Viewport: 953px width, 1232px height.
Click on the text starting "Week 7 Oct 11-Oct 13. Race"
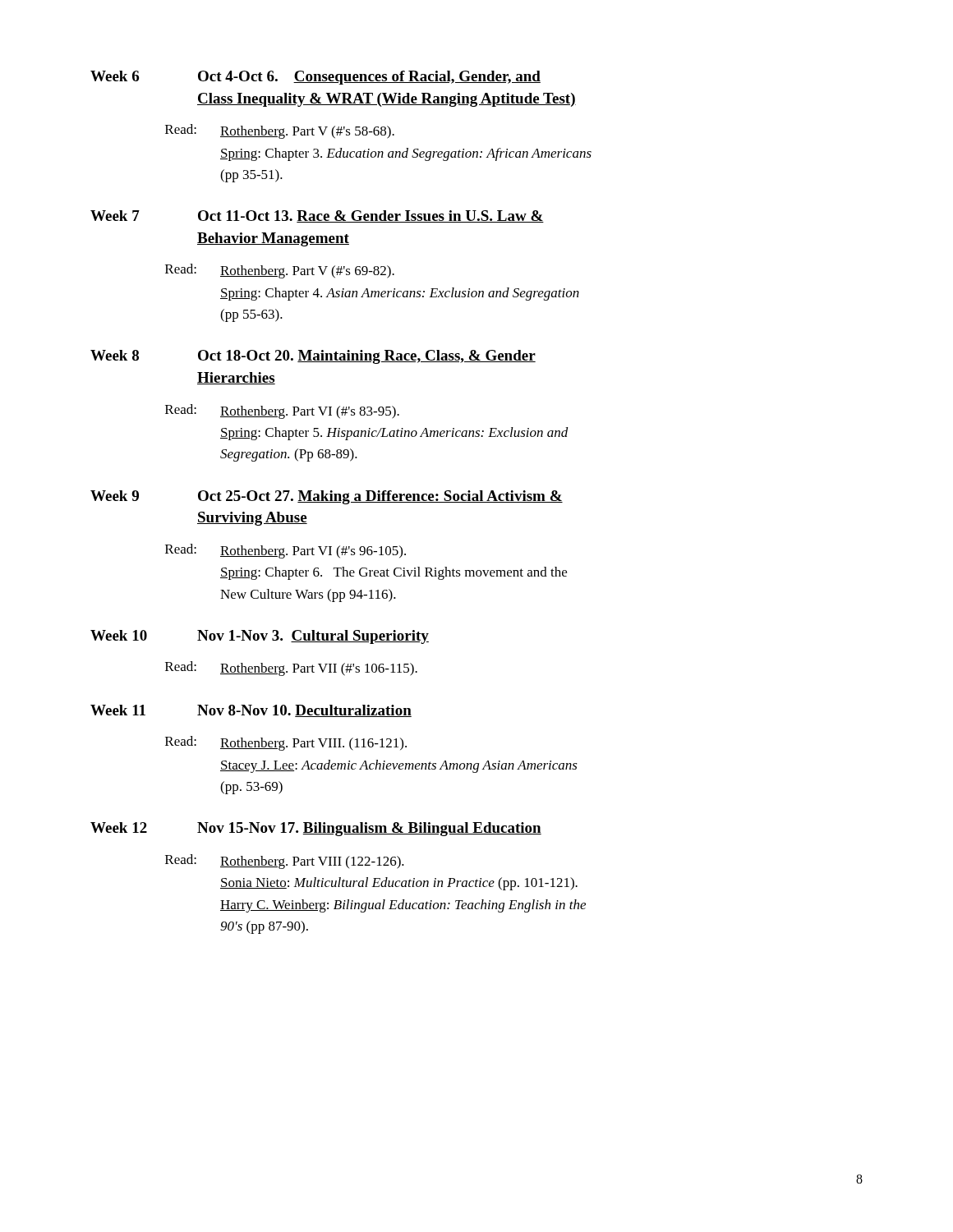tap(476, 227)
